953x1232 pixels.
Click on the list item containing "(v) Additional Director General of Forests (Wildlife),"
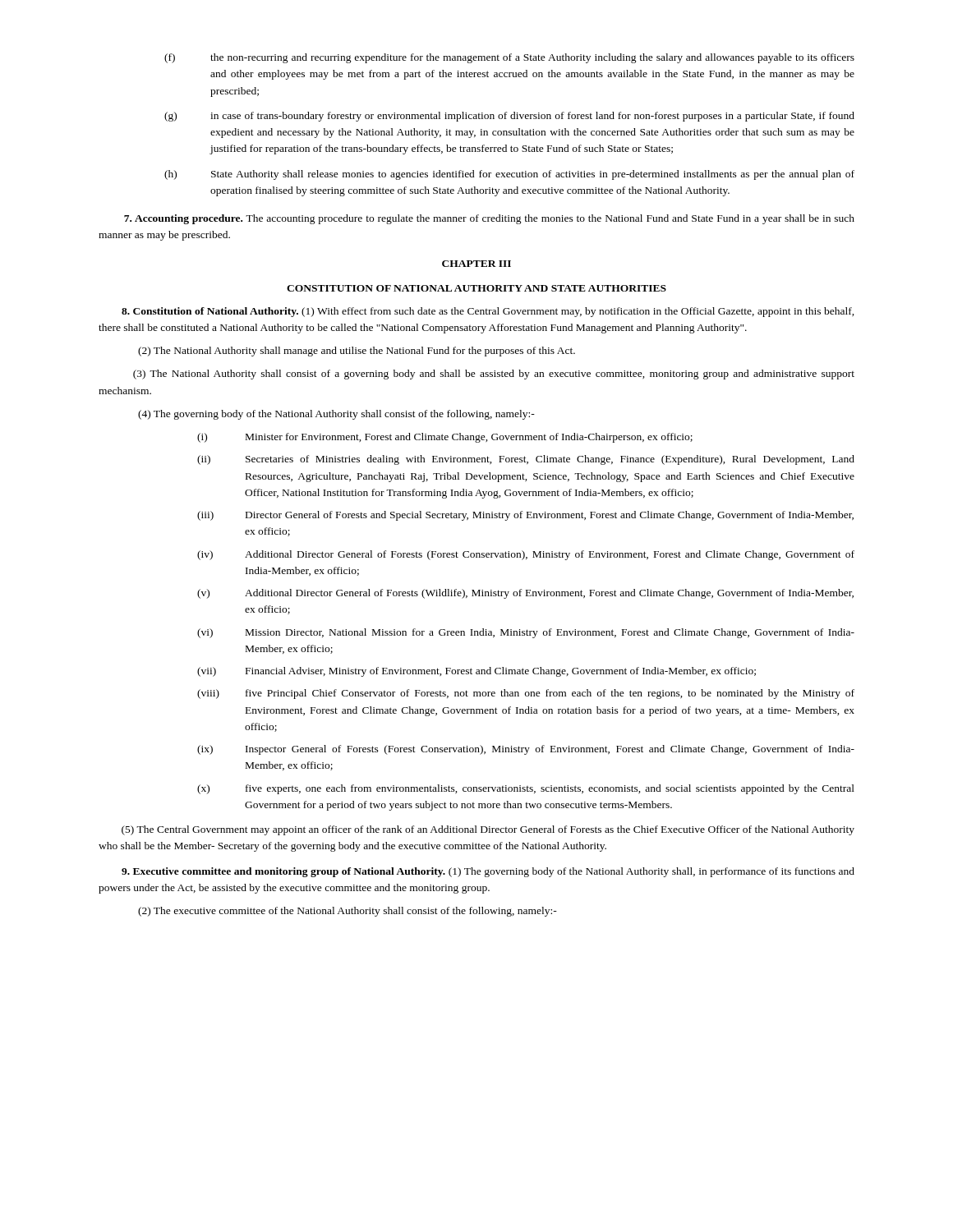[526, 601]
